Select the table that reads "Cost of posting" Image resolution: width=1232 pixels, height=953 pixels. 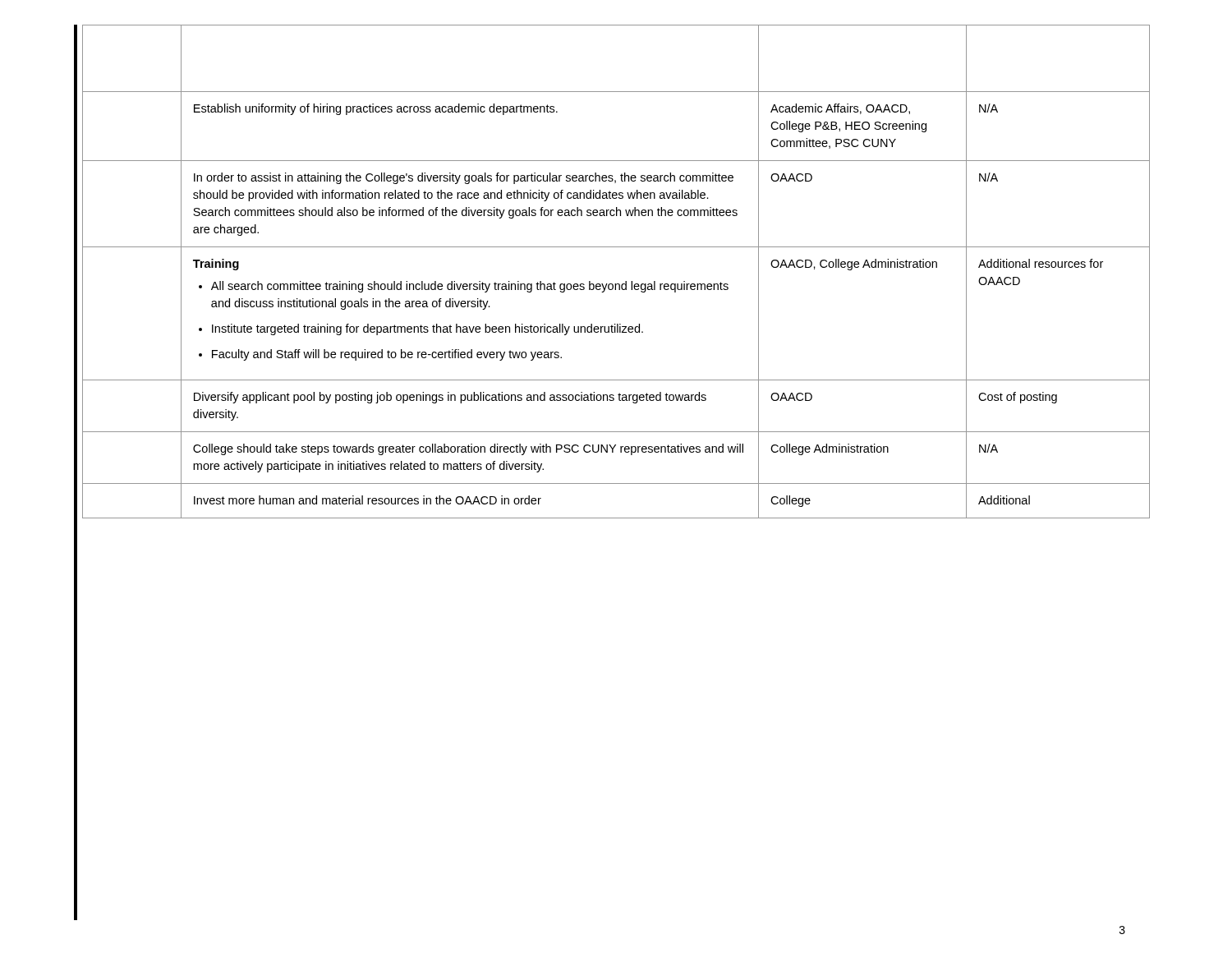click(616, 272)
